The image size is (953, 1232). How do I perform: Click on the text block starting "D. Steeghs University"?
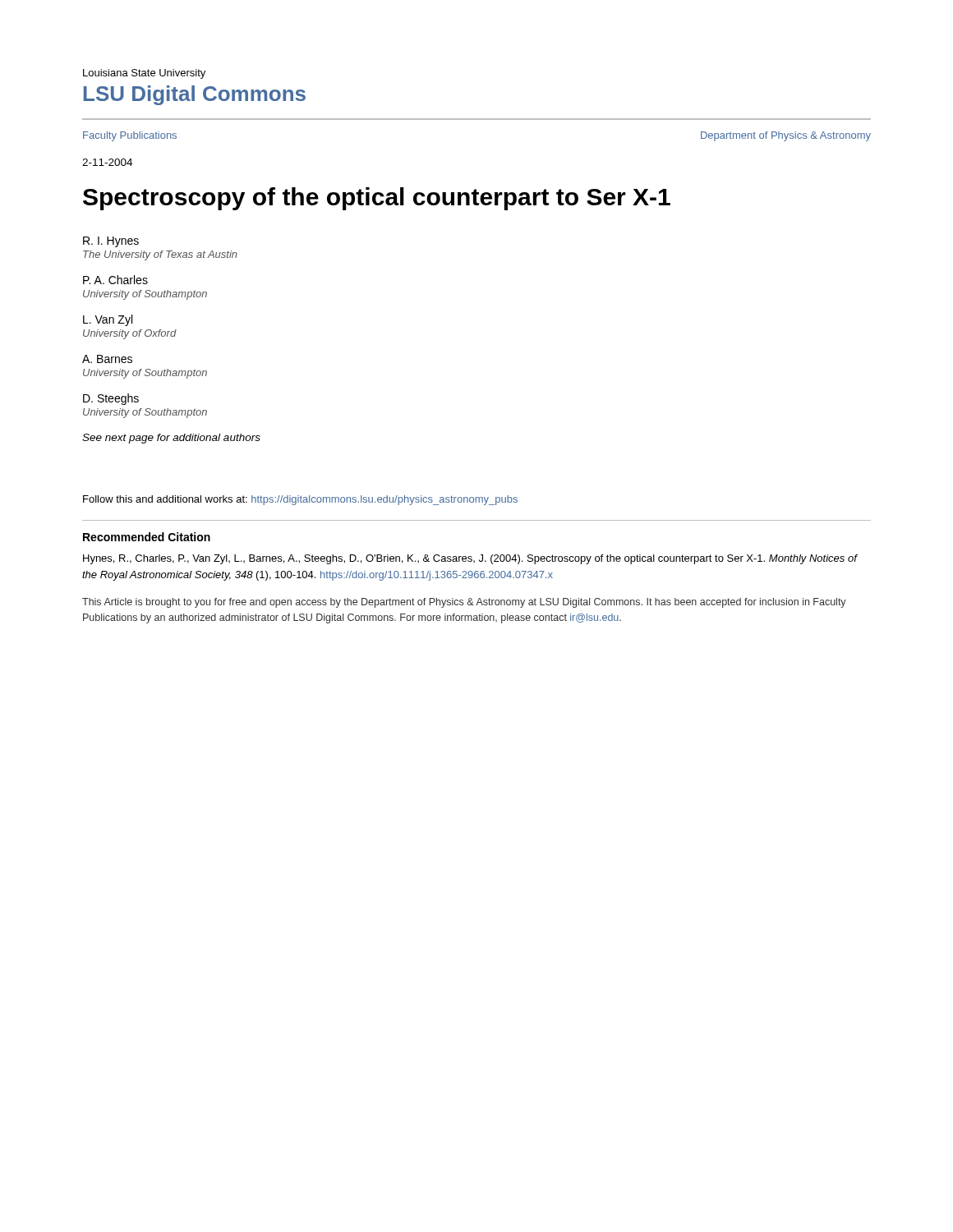pyautogui.click(x=111, y=399)
